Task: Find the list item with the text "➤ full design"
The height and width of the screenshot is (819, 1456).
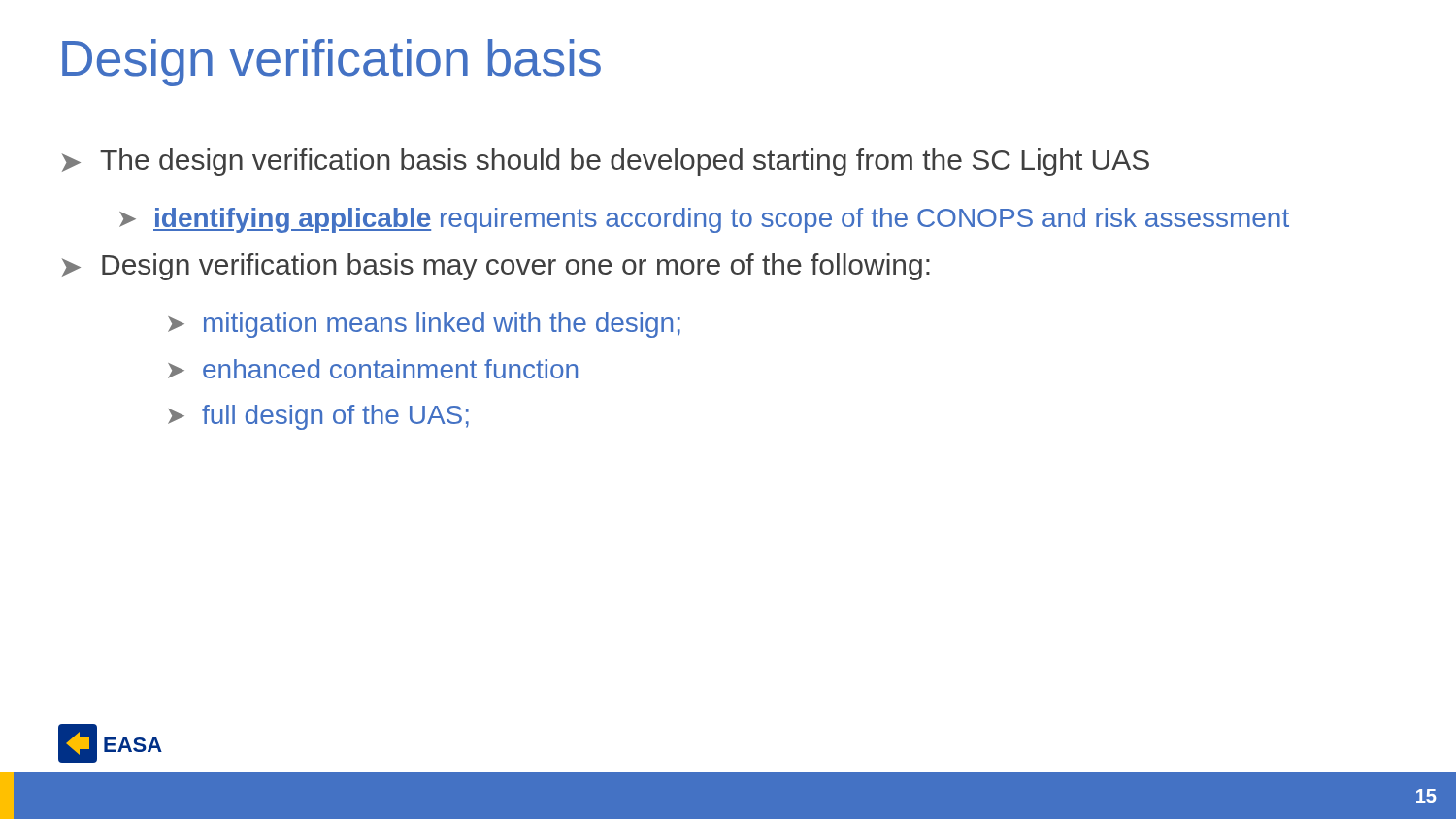Action: pos(318,416)
